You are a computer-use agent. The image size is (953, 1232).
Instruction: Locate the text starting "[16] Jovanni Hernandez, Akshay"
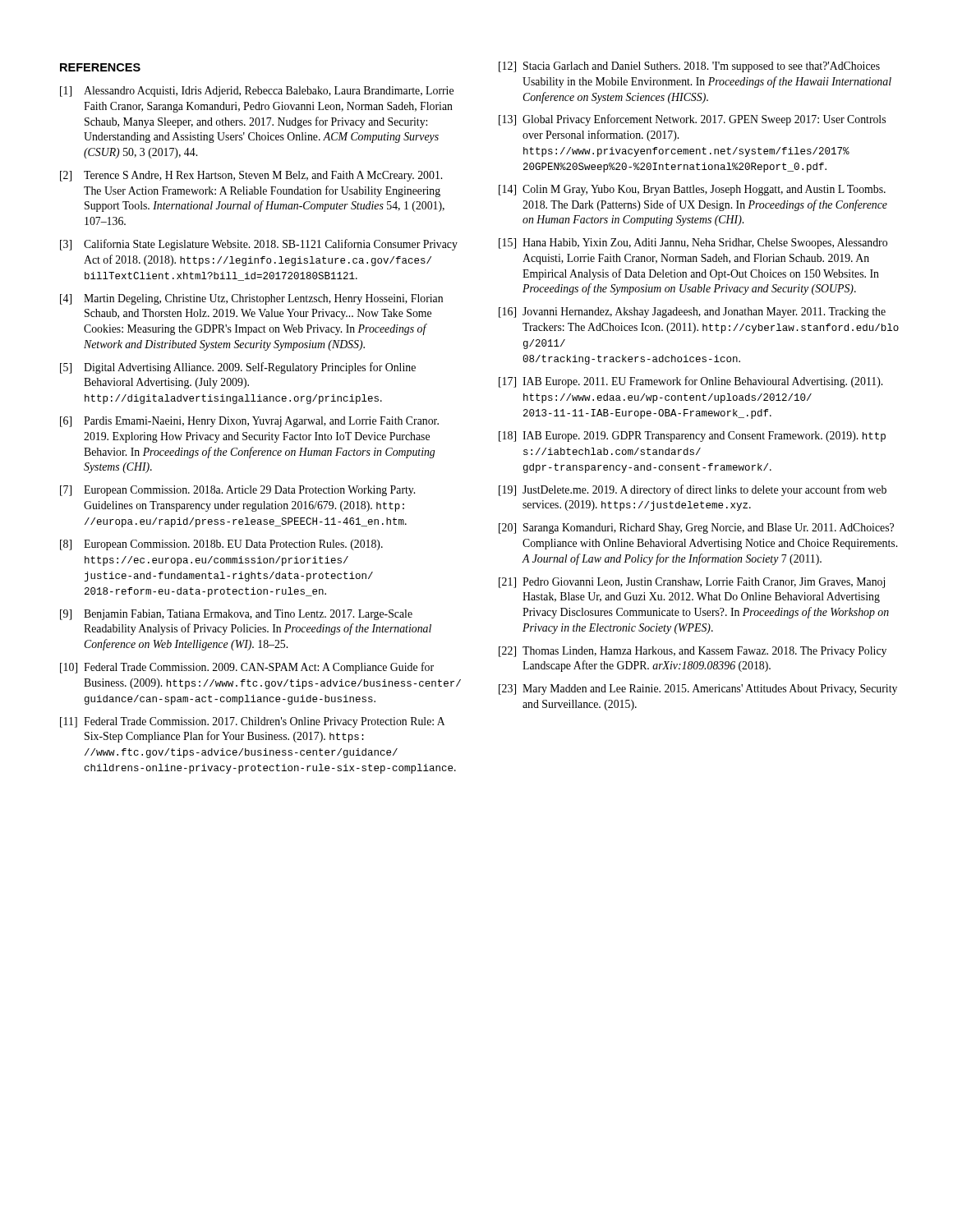(699, 336)
